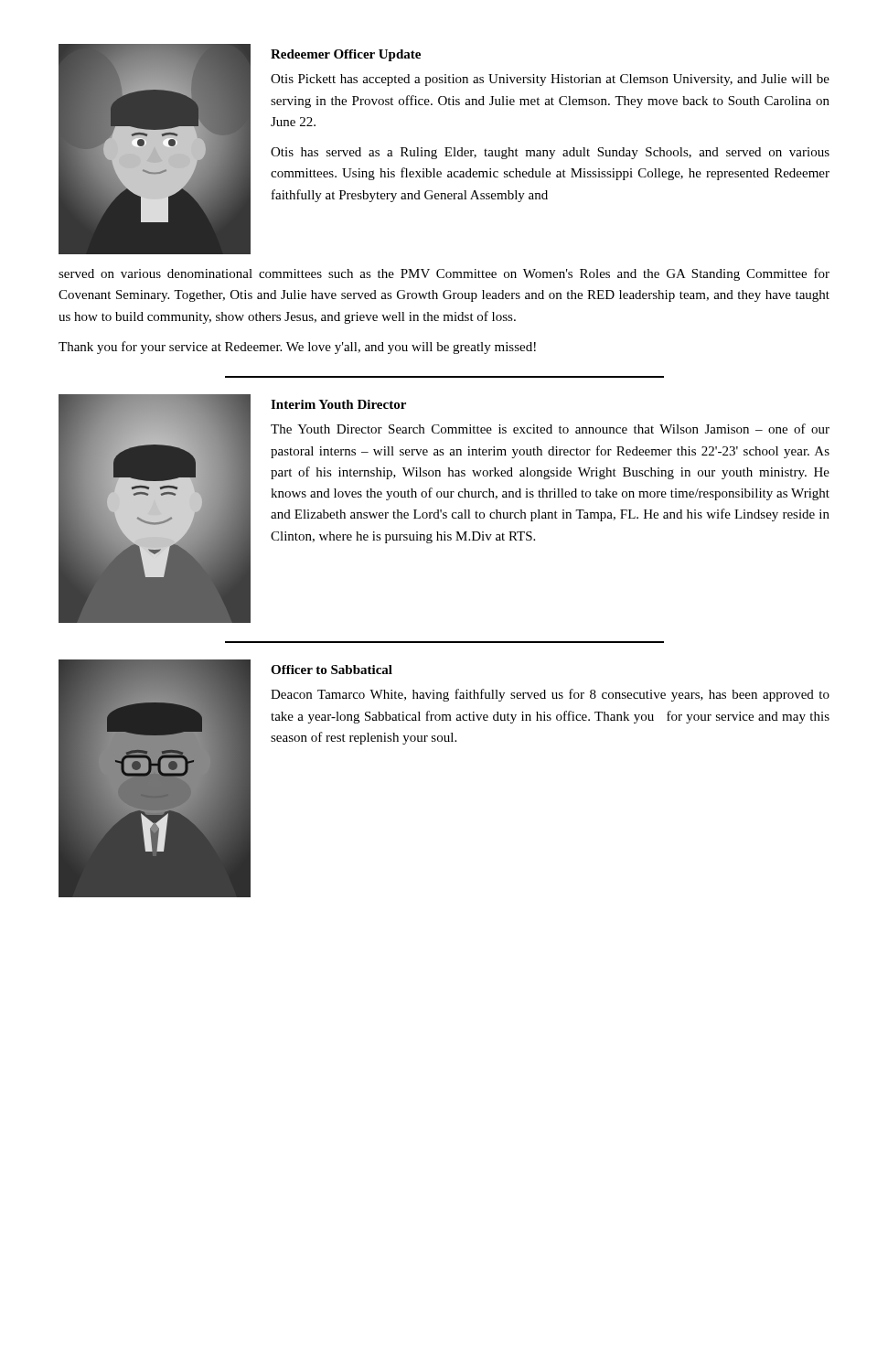Image resolution: width=888 pixels, height=1372 pixels.
Task: Click on the text block starting "Thank you for your service"
Action: tap(298, 346)
